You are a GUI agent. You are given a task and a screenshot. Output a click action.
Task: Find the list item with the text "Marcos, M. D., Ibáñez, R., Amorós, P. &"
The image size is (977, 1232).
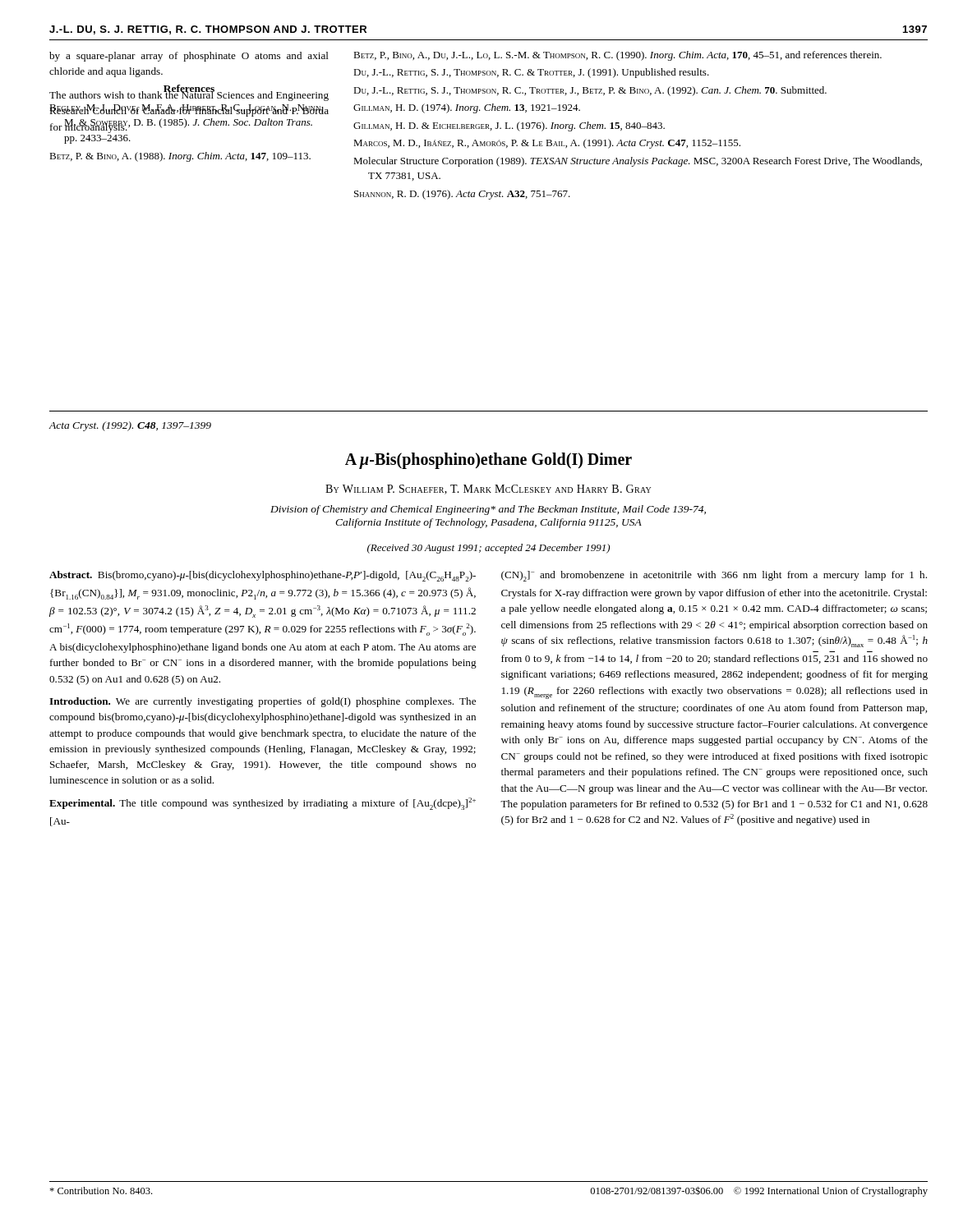coord(547,143)
